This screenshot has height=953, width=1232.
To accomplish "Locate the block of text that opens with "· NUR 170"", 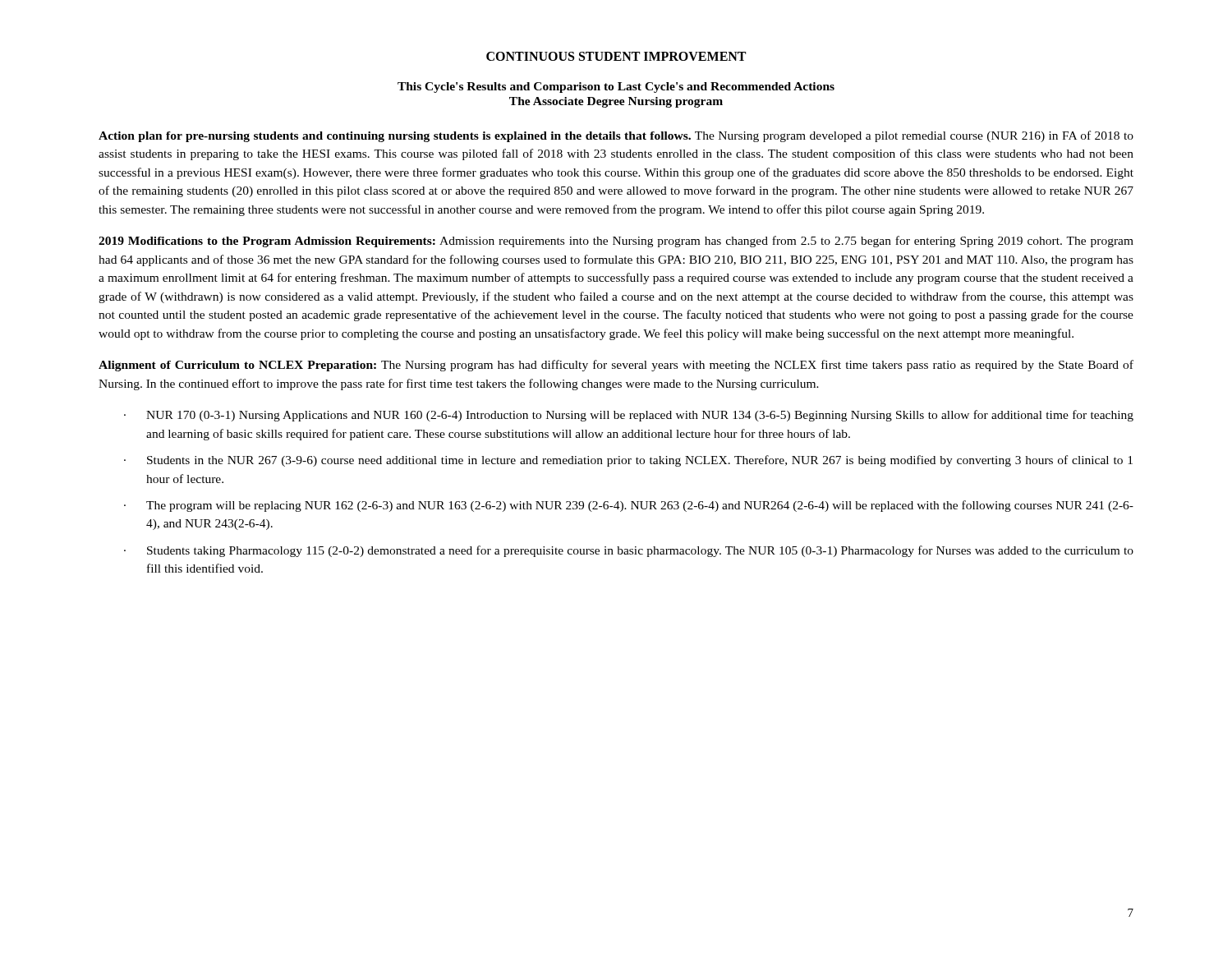I will tap(616, 424).
